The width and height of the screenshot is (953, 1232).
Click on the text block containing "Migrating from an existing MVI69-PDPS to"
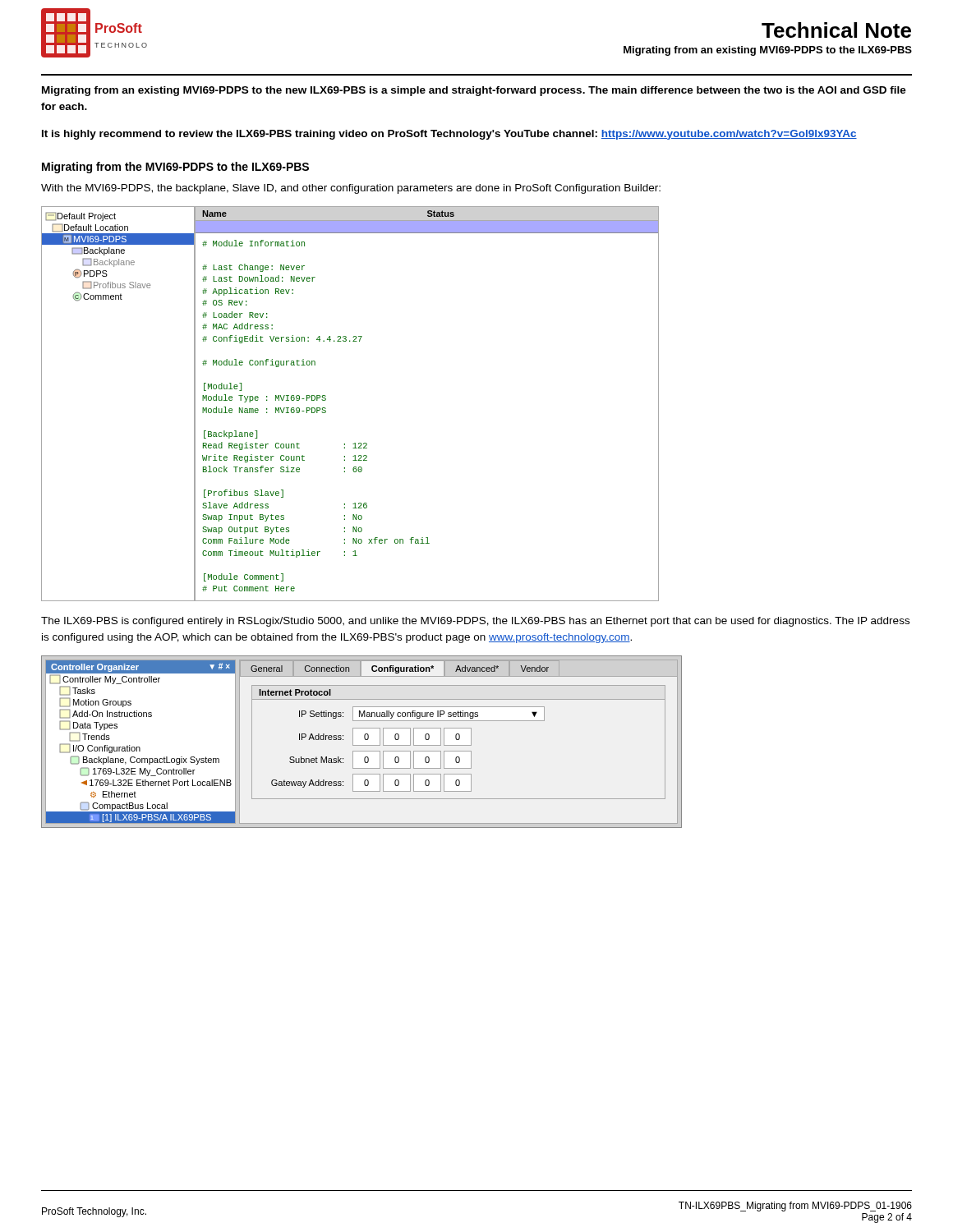point(473,98)
